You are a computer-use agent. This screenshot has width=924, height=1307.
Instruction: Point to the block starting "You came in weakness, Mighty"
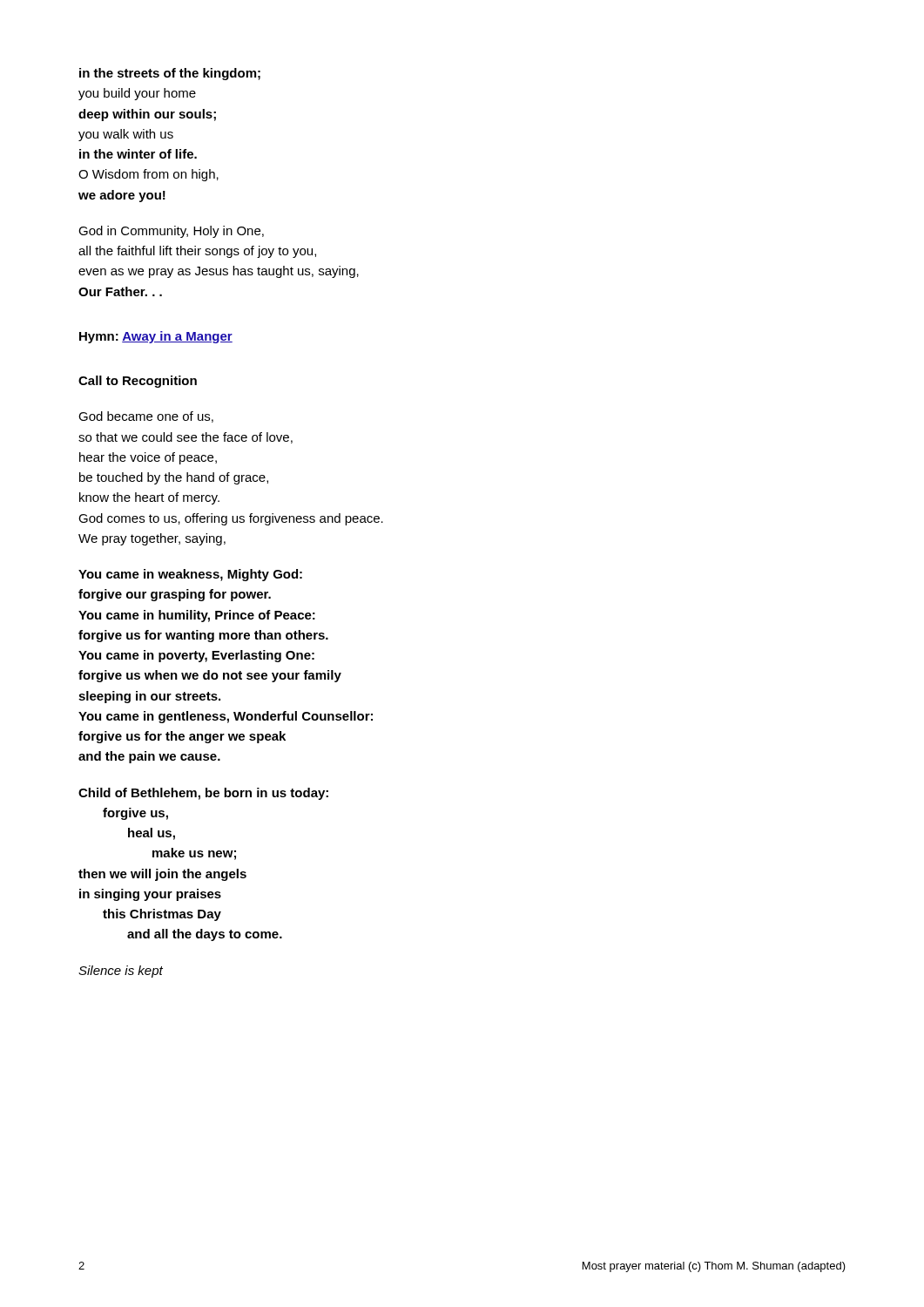226,665
